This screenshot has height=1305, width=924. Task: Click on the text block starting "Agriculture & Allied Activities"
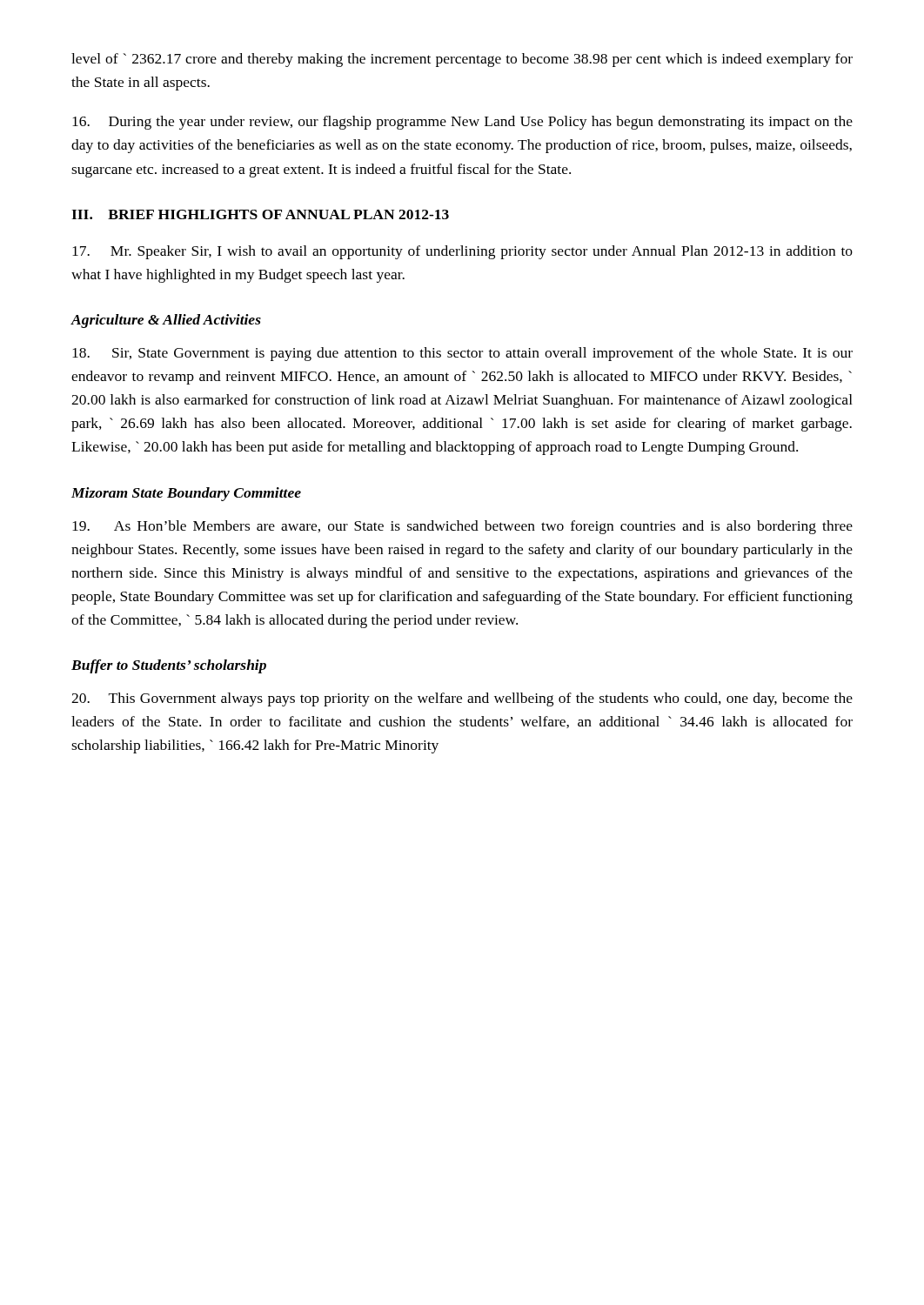166,319
